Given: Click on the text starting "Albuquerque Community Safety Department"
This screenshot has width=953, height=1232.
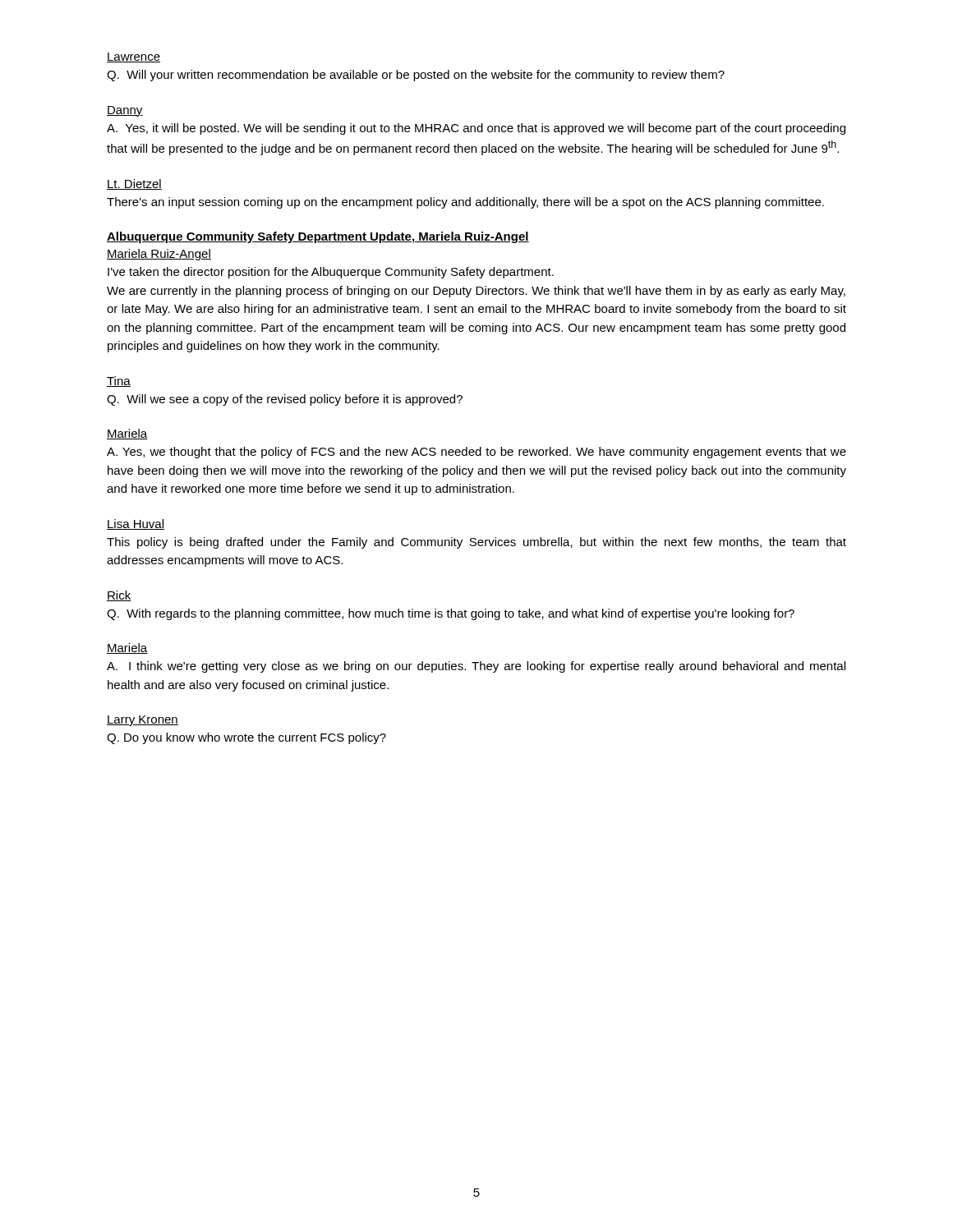Looking at the screenshot, I should [318, 236].
